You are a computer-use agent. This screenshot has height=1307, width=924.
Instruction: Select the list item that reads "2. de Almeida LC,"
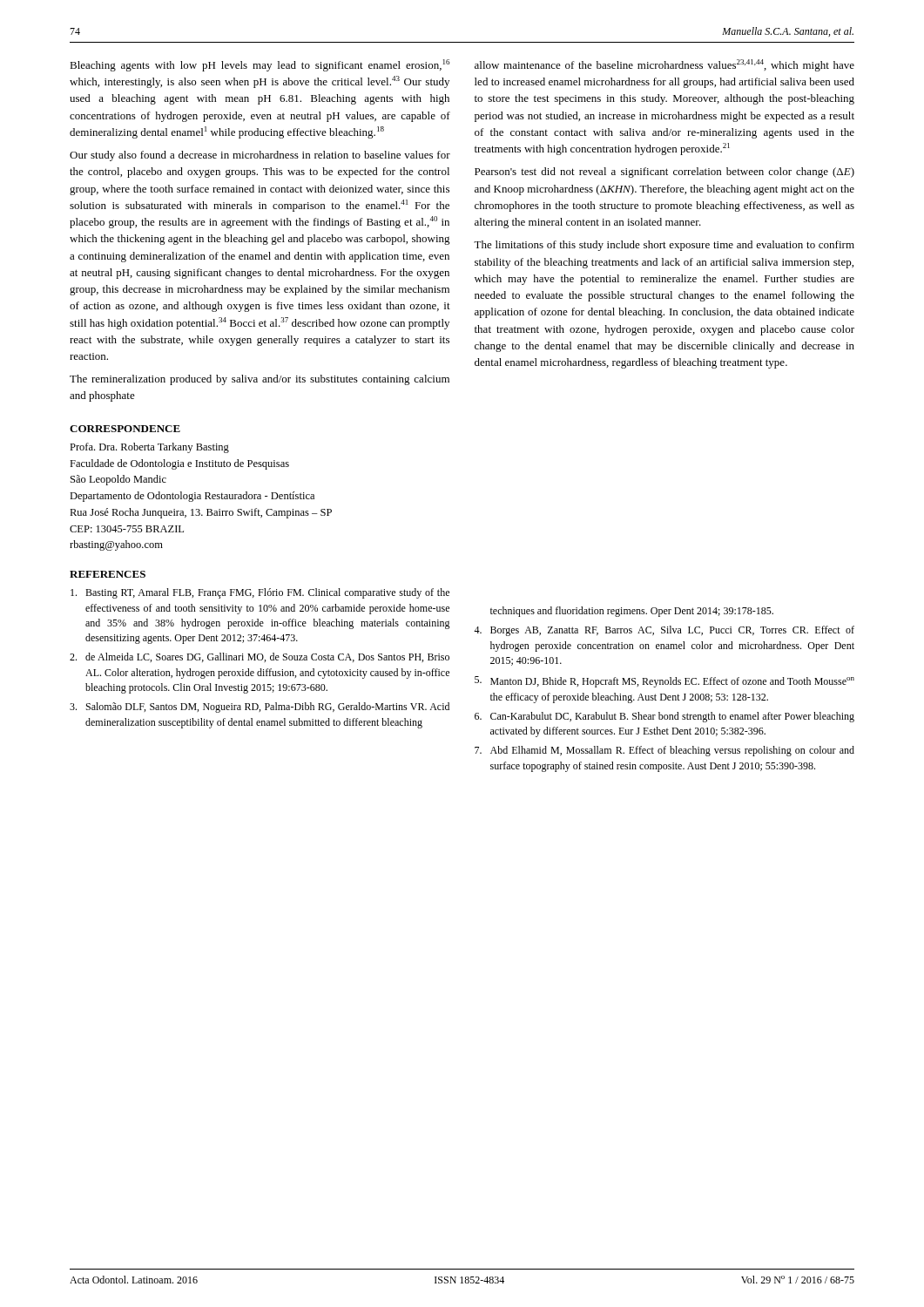[260, 673]
